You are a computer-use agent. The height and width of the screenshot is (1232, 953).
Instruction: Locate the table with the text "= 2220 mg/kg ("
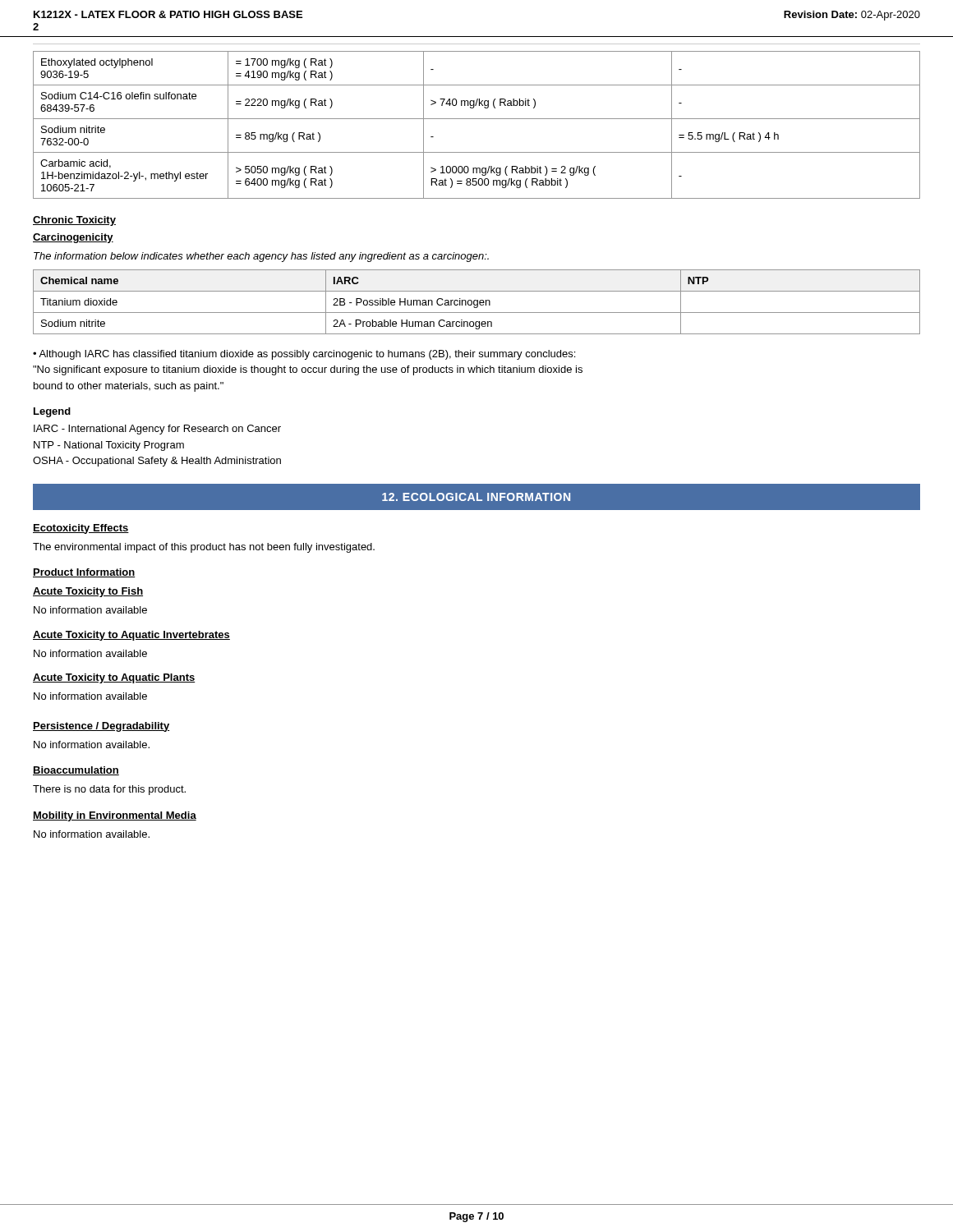tap(476, 125)
